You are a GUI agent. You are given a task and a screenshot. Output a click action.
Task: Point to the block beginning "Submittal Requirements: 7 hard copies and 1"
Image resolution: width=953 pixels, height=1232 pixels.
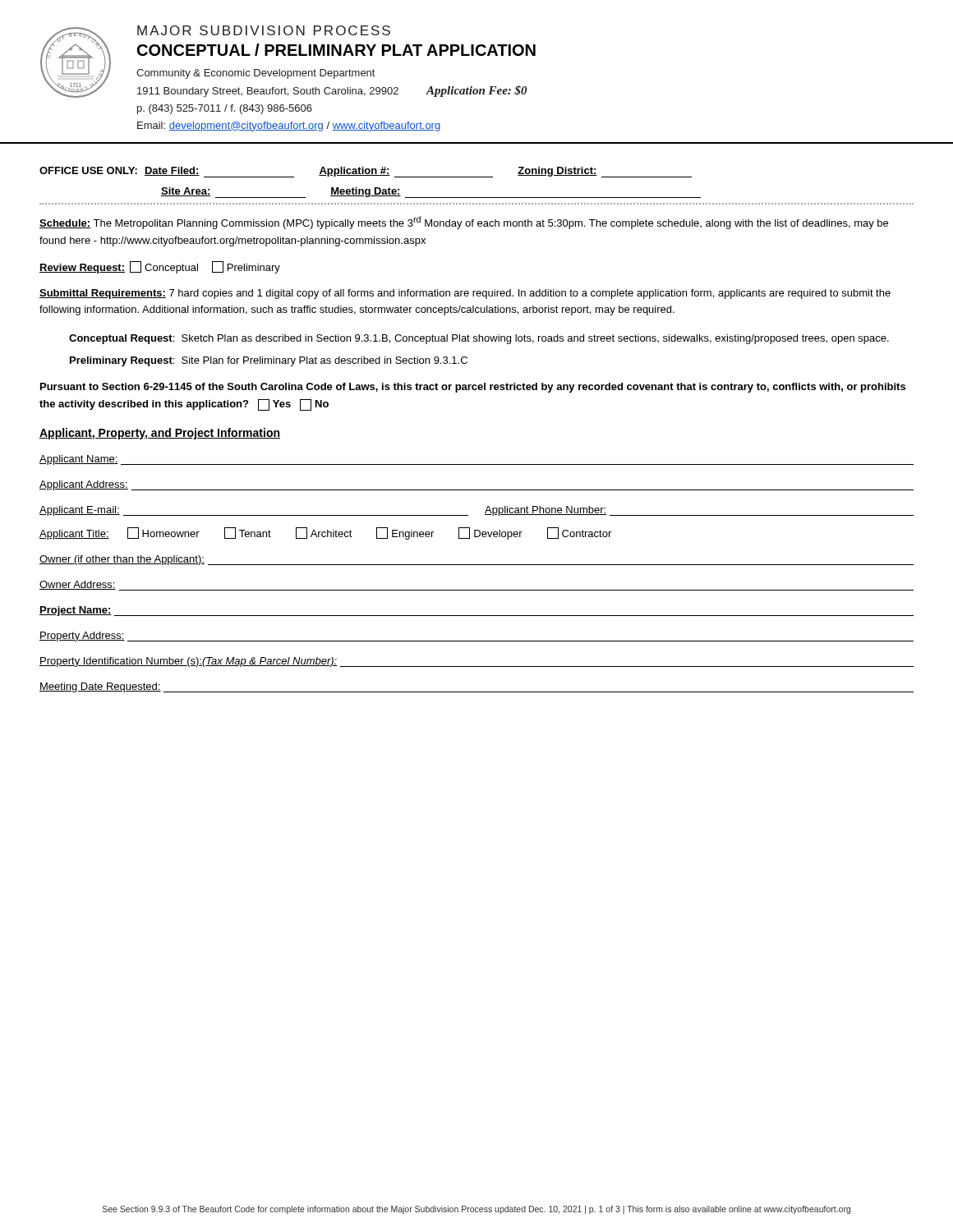tap(465, 301)
